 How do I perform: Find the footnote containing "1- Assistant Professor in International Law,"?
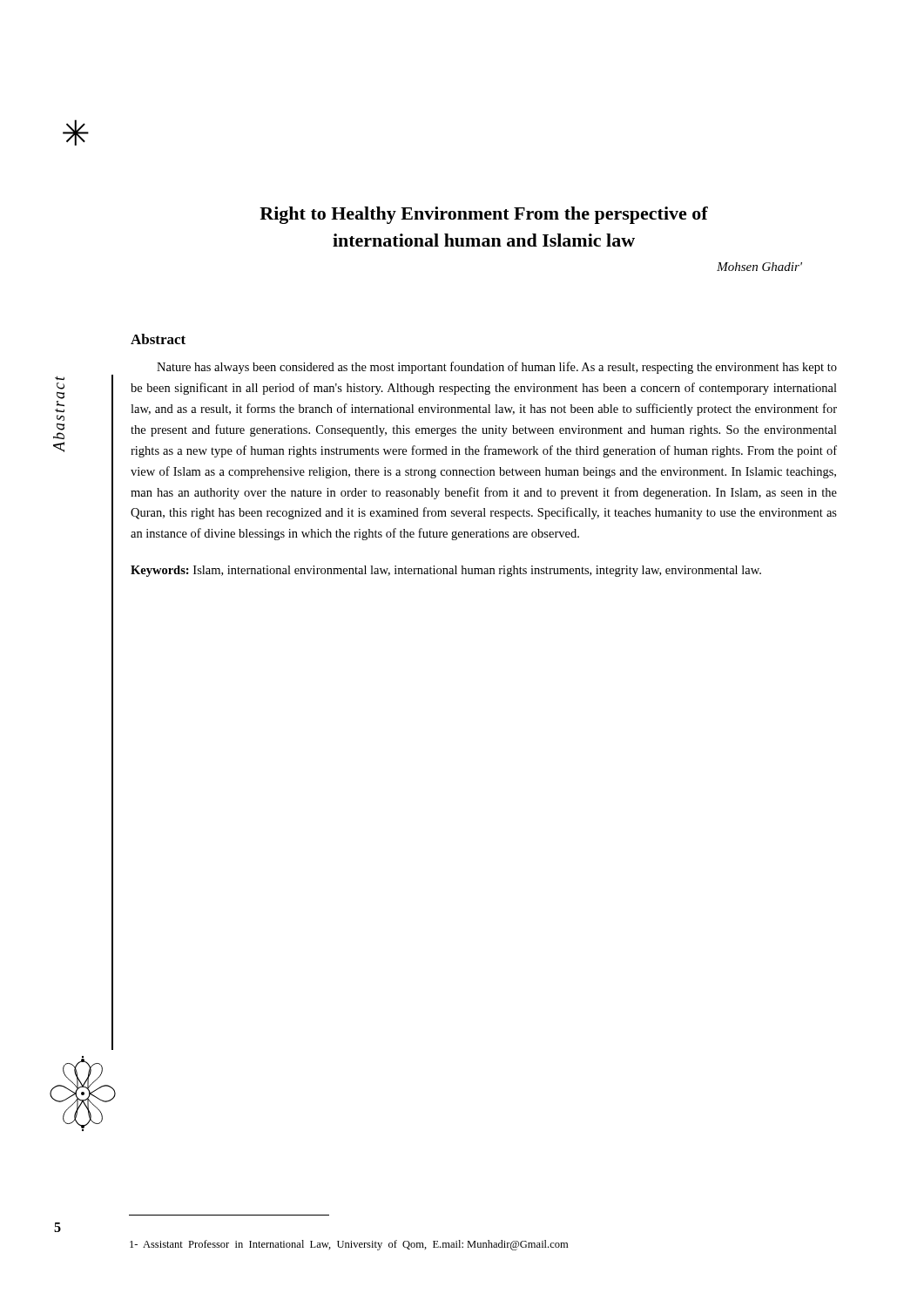pos(349,1244)
